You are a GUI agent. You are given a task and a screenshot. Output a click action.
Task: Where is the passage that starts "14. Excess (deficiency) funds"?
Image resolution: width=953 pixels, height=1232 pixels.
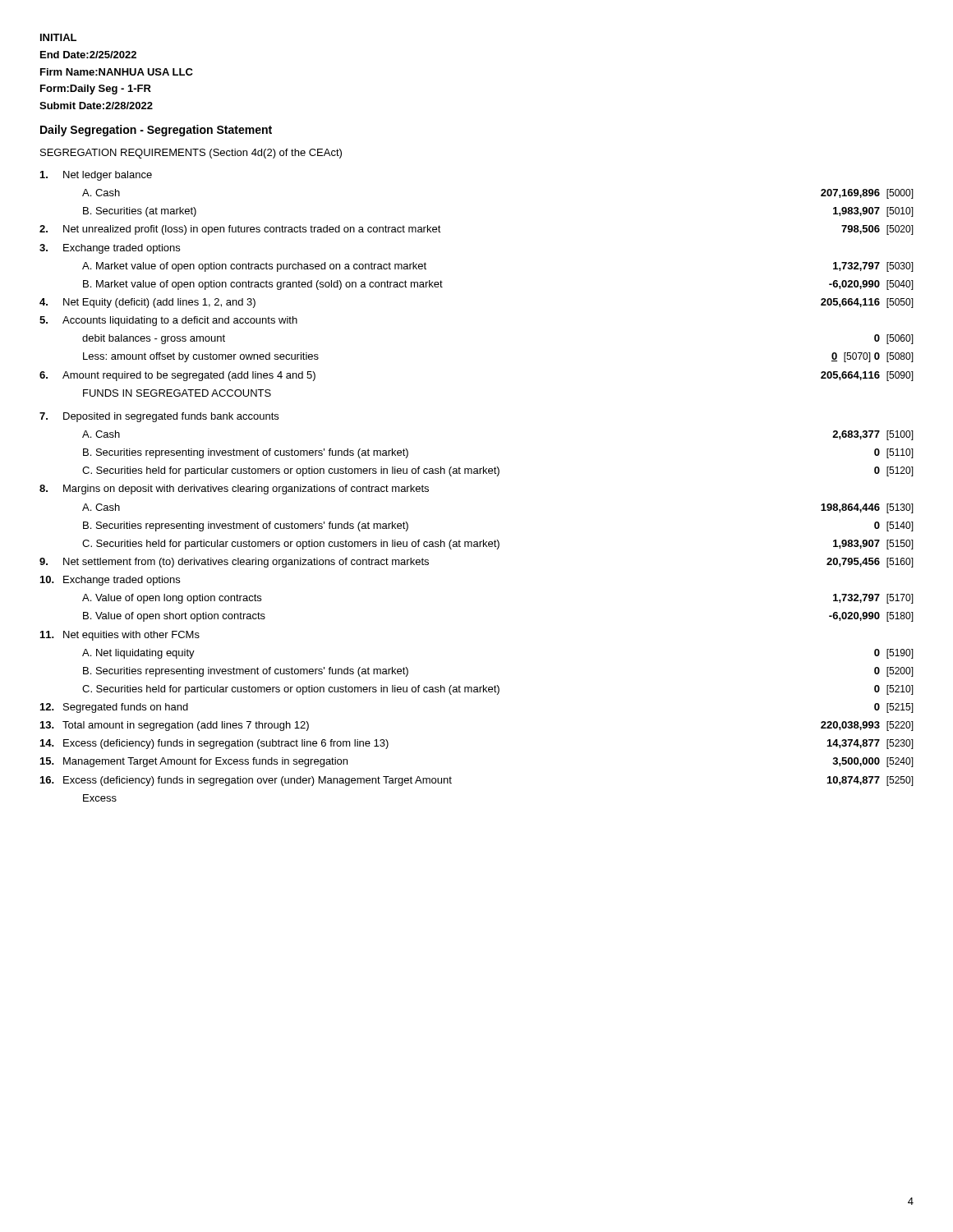(x=211, y=744)
